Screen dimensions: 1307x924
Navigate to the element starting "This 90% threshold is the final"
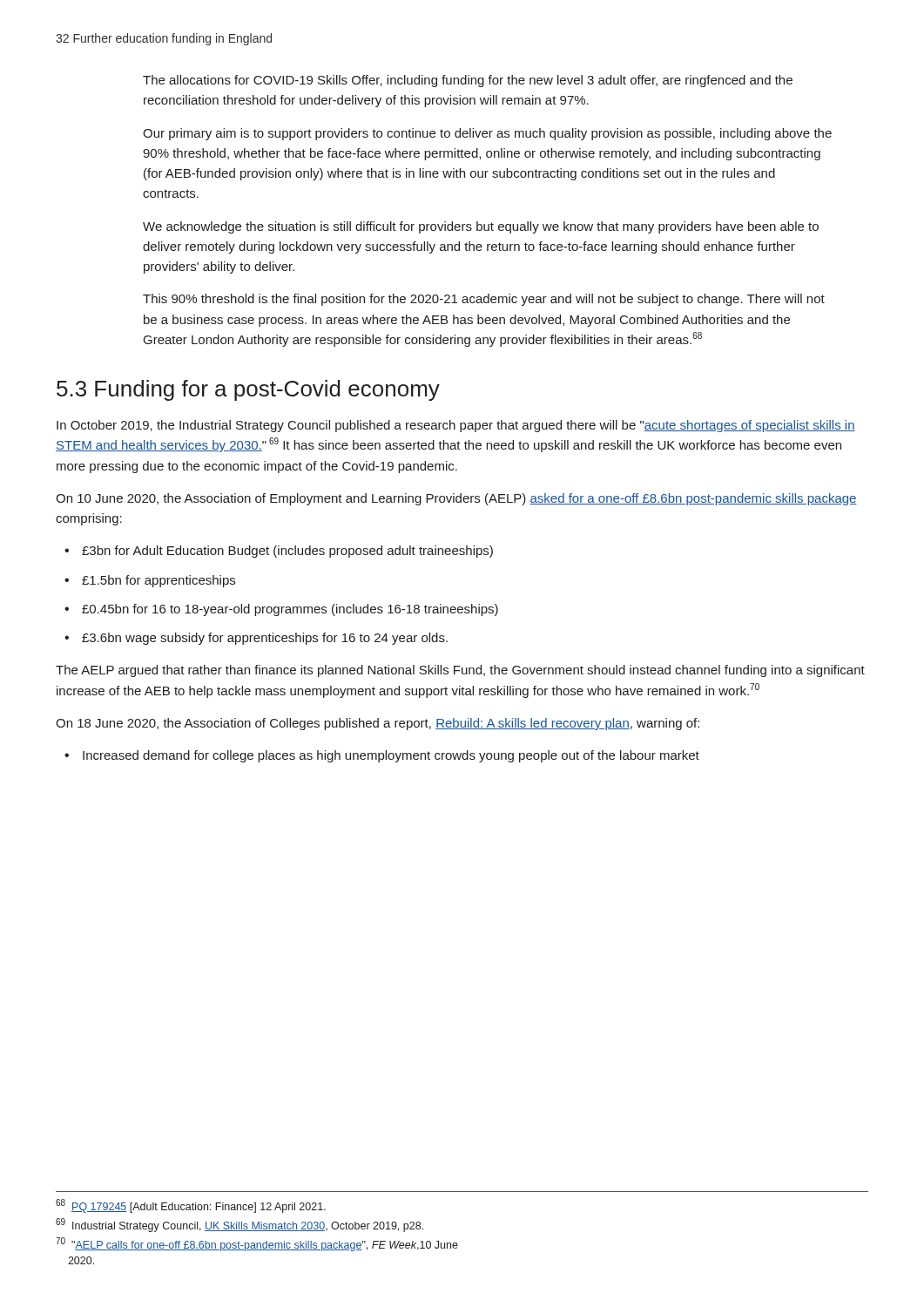484,319
